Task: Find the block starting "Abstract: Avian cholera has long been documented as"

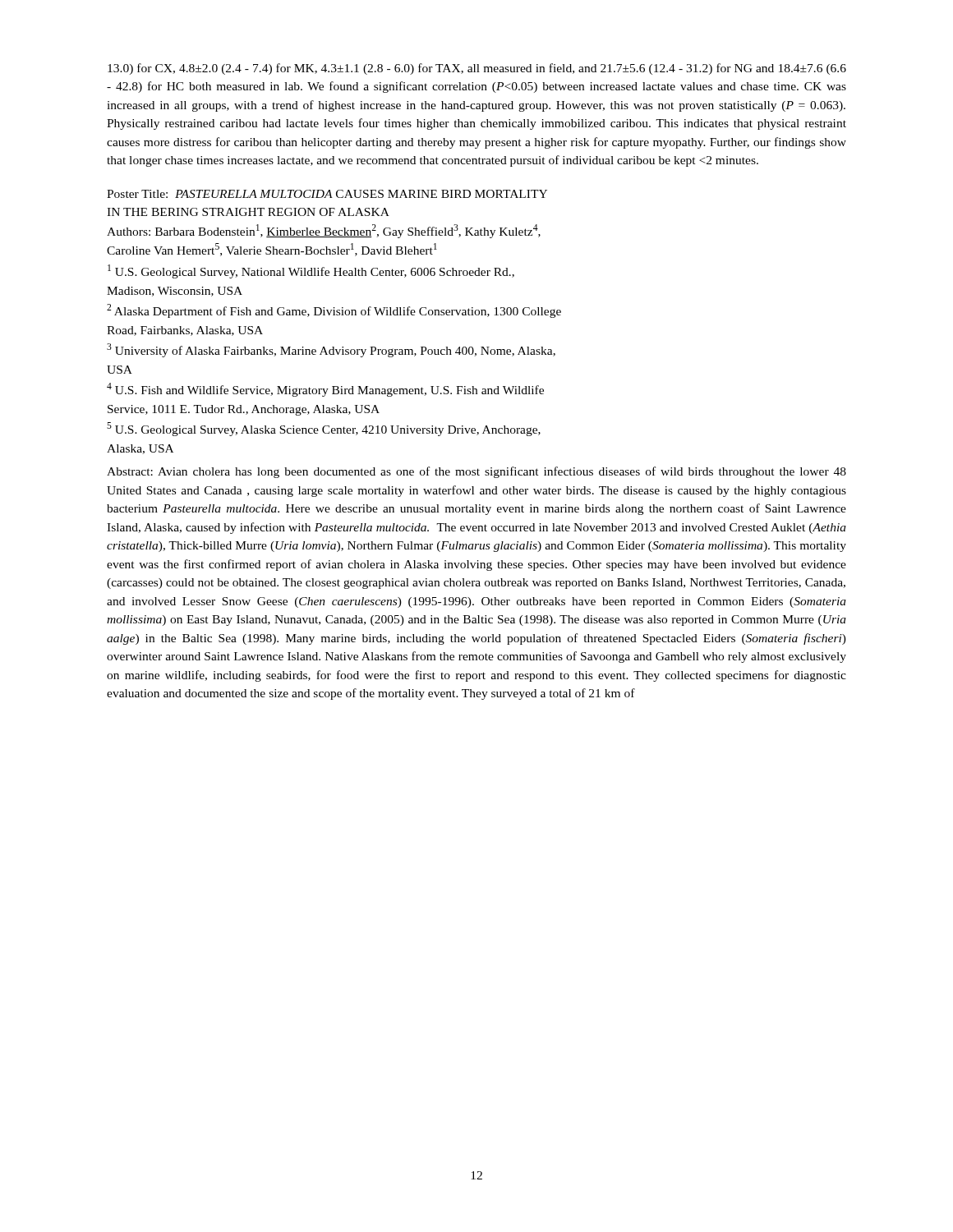Action: pos(476,582)
